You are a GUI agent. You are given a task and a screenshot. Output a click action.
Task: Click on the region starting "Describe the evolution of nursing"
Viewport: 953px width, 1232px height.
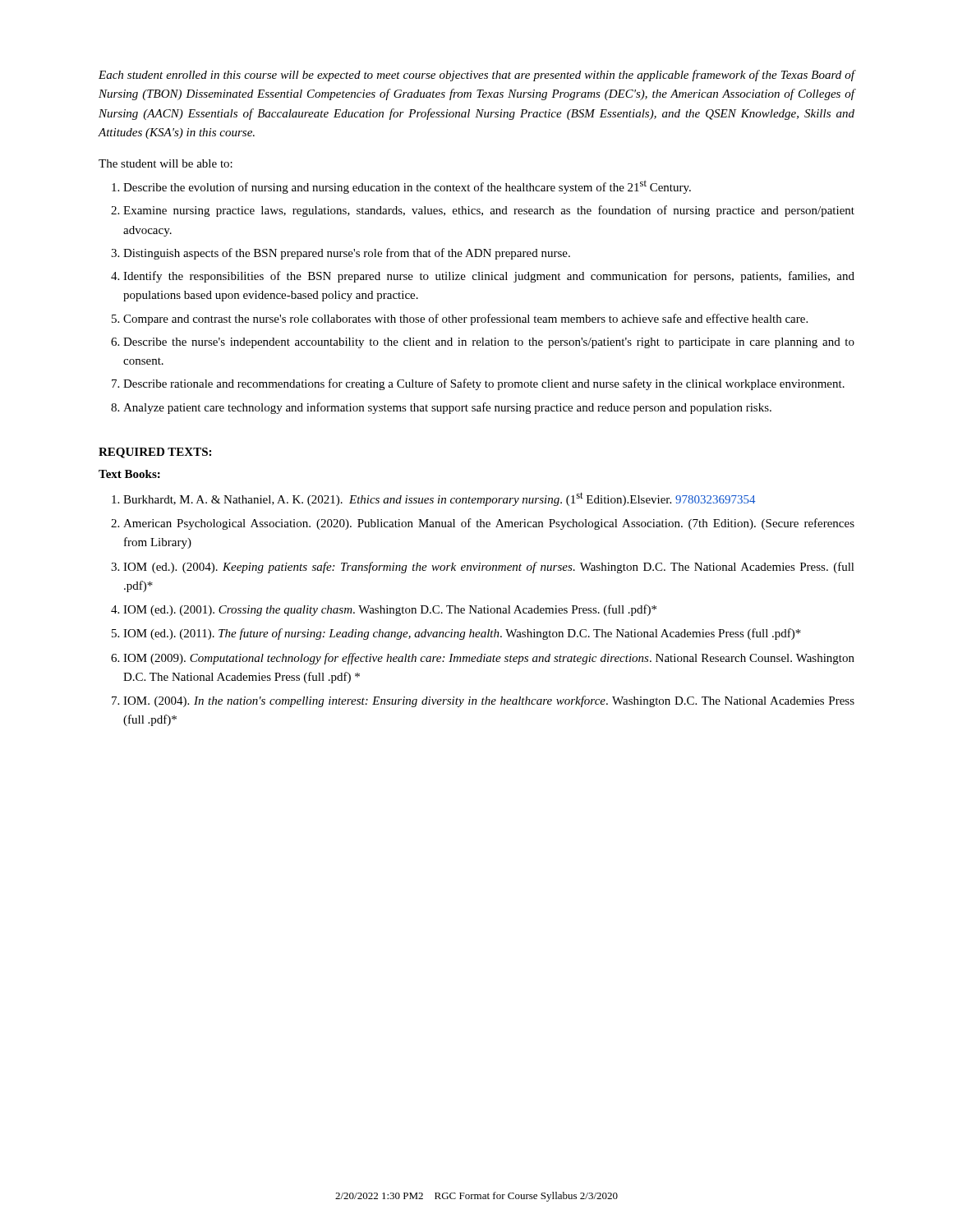tap(407, 186)
